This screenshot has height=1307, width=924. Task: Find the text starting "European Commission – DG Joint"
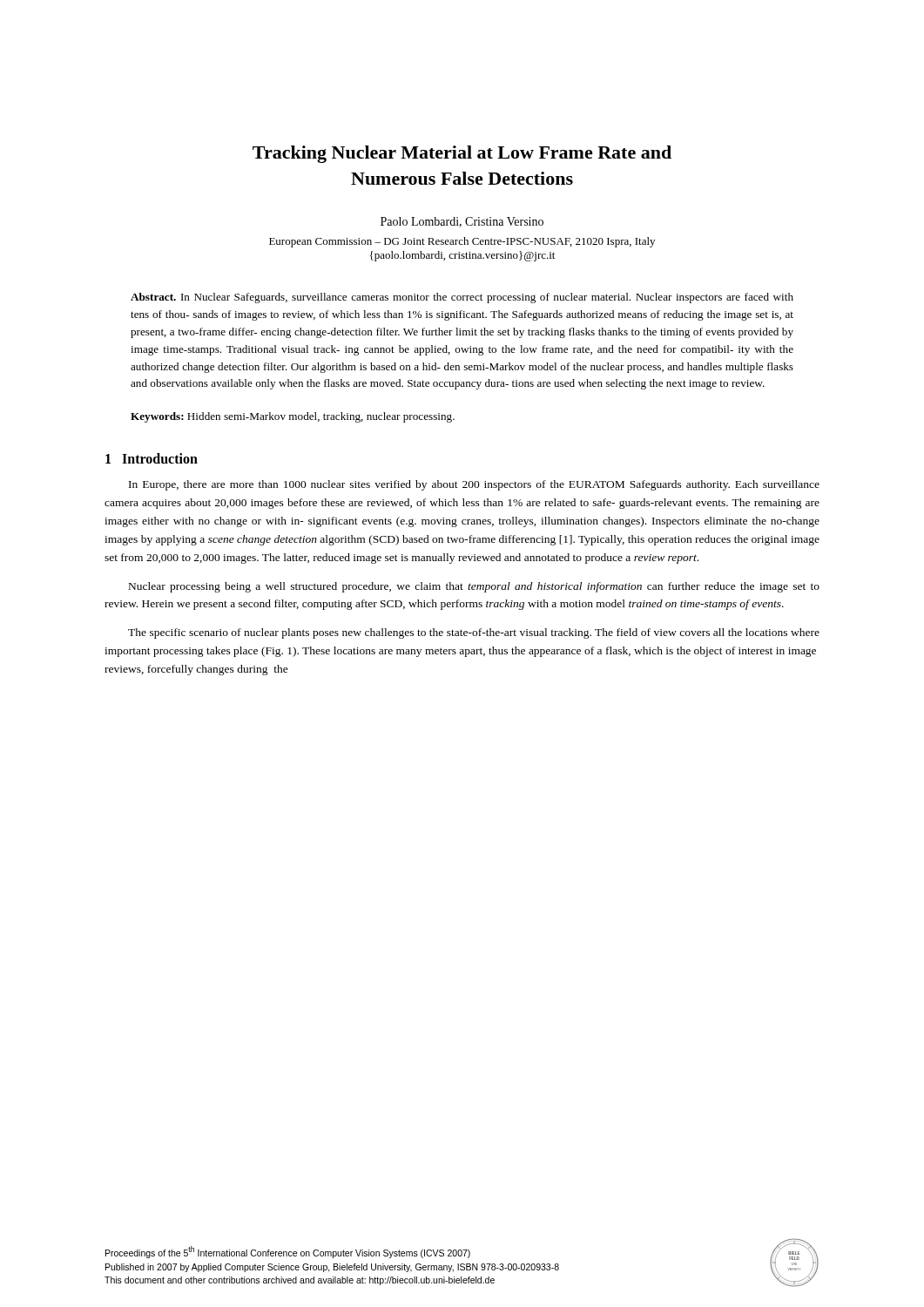point(462,248)
